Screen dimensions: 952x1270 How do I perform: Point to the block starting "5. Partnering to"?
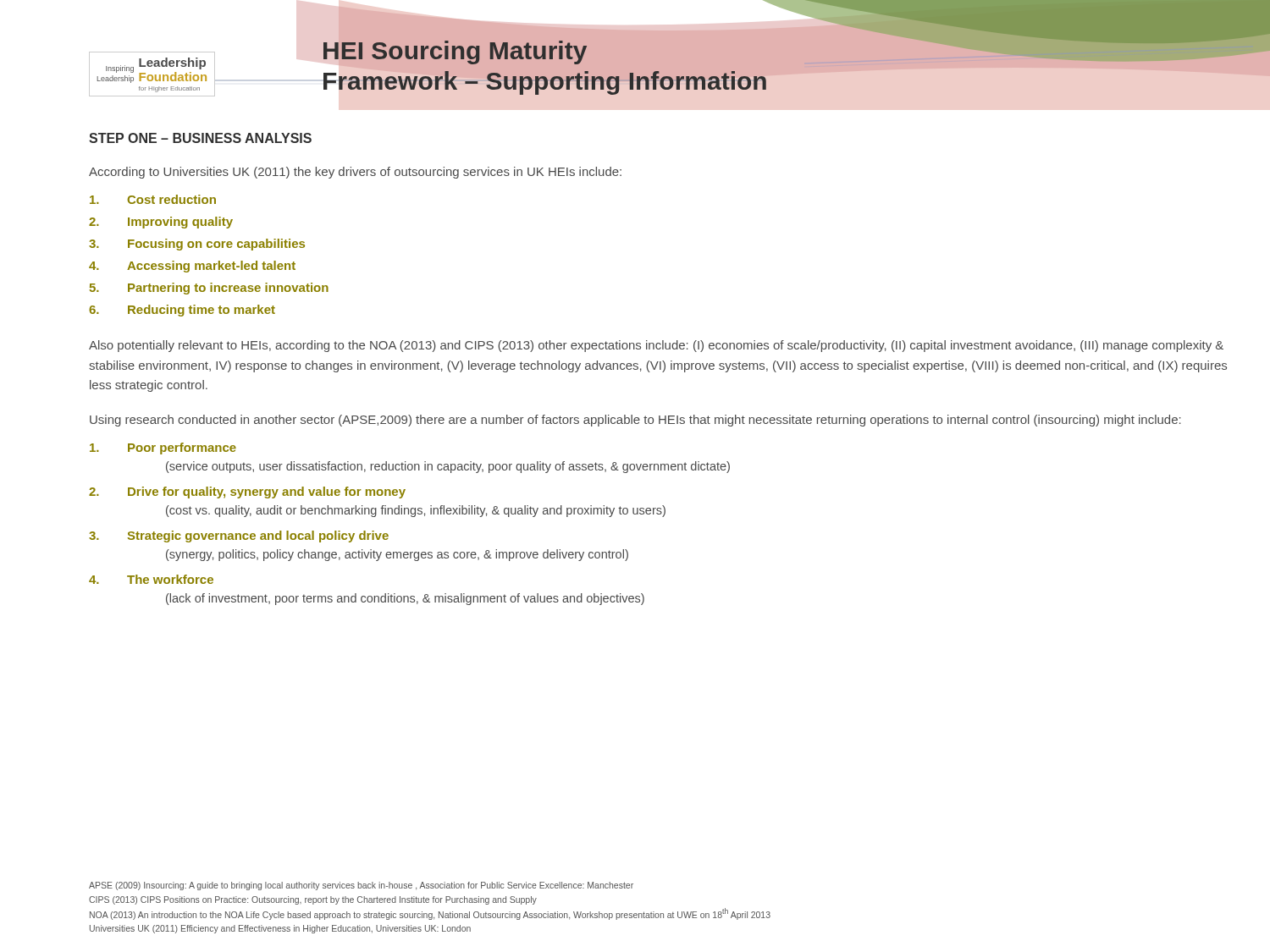tap(209, 288)
